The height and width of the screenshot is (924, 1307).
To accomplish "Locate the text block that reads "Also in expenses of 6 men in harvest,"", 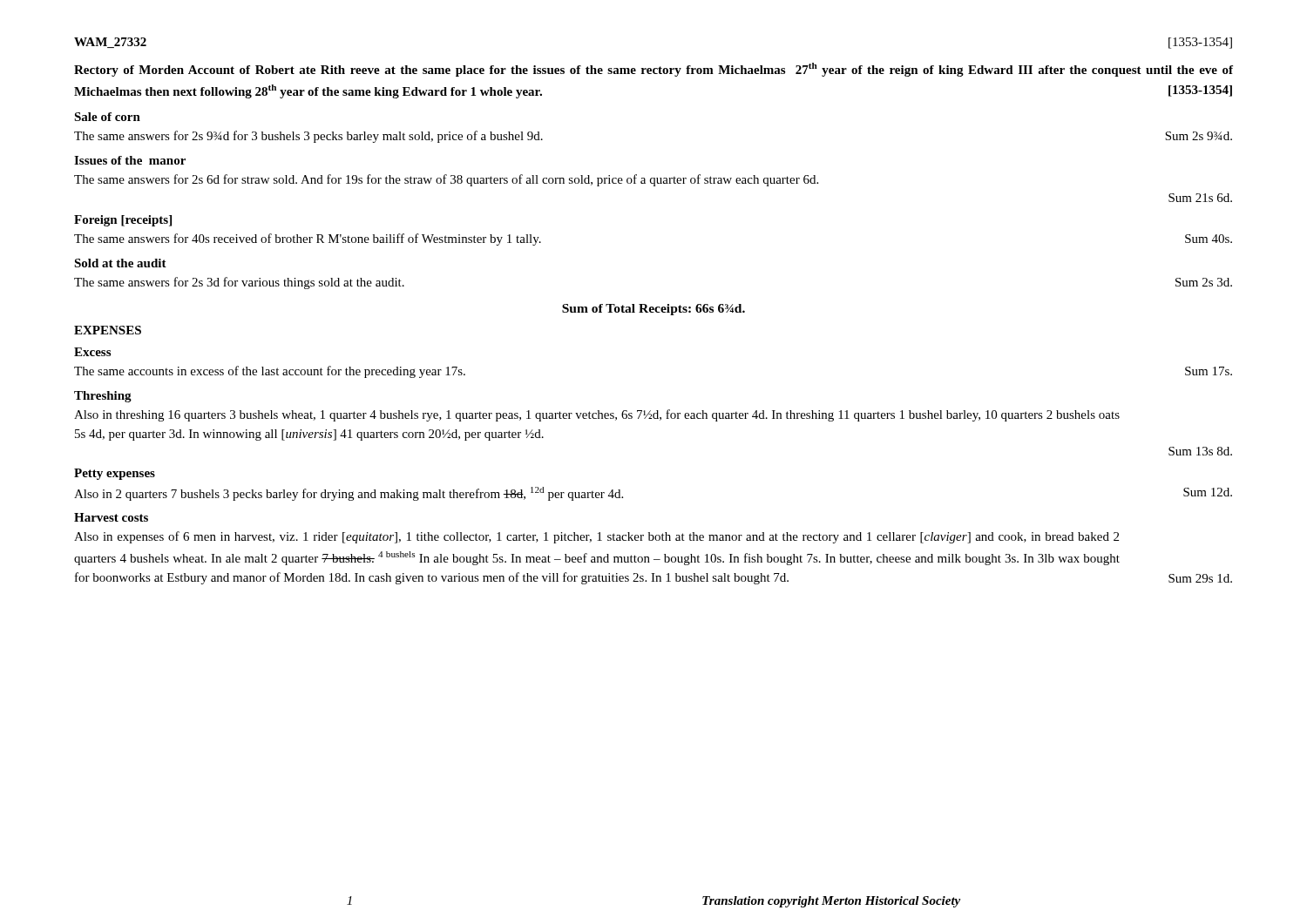I will 654,558.
